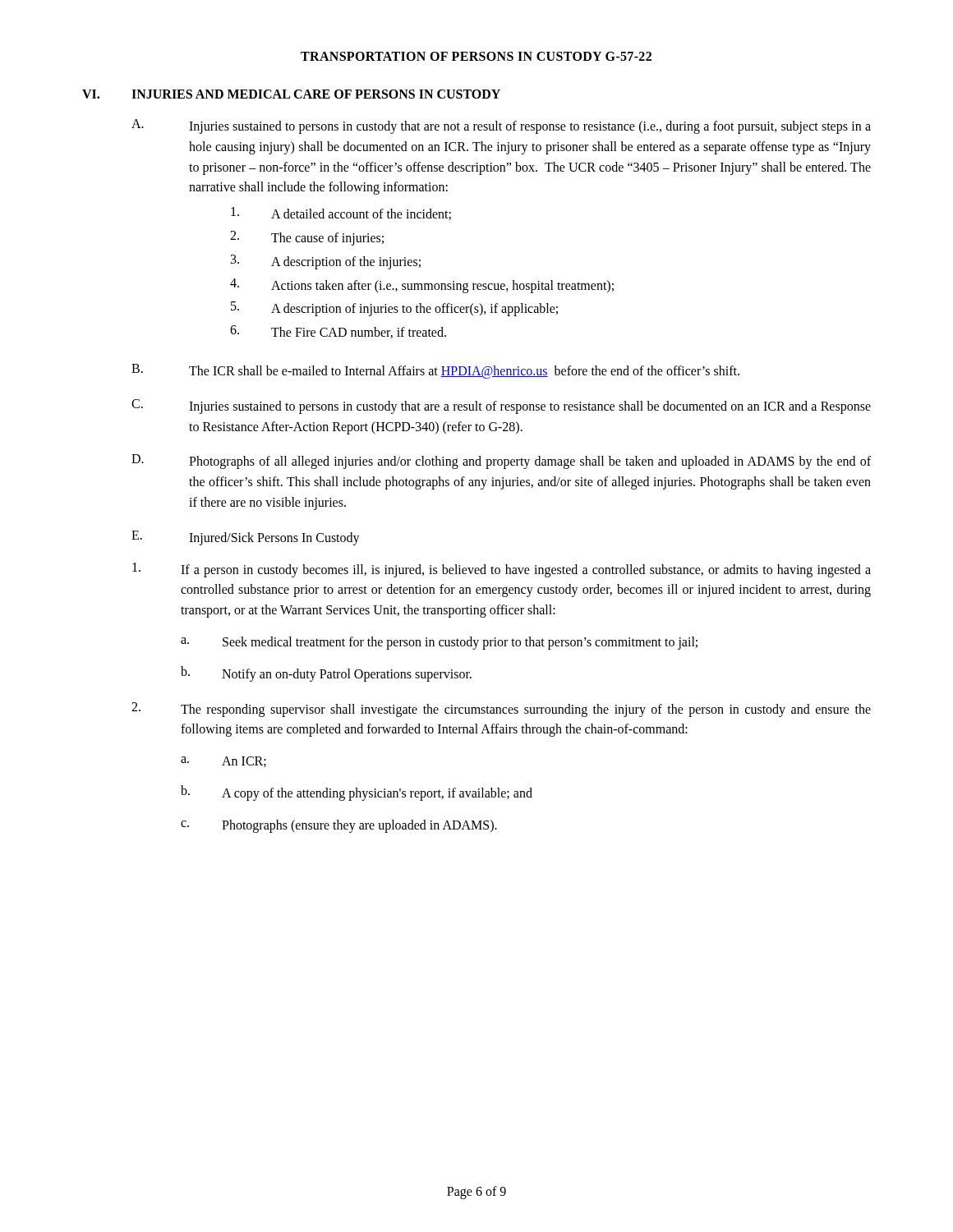Viewport: 953px width, 1232px height.
Task: Navigate to the text block starting "b. A copy of the attending physician's"
Action: pyautogui.click(x=526, y=794)
